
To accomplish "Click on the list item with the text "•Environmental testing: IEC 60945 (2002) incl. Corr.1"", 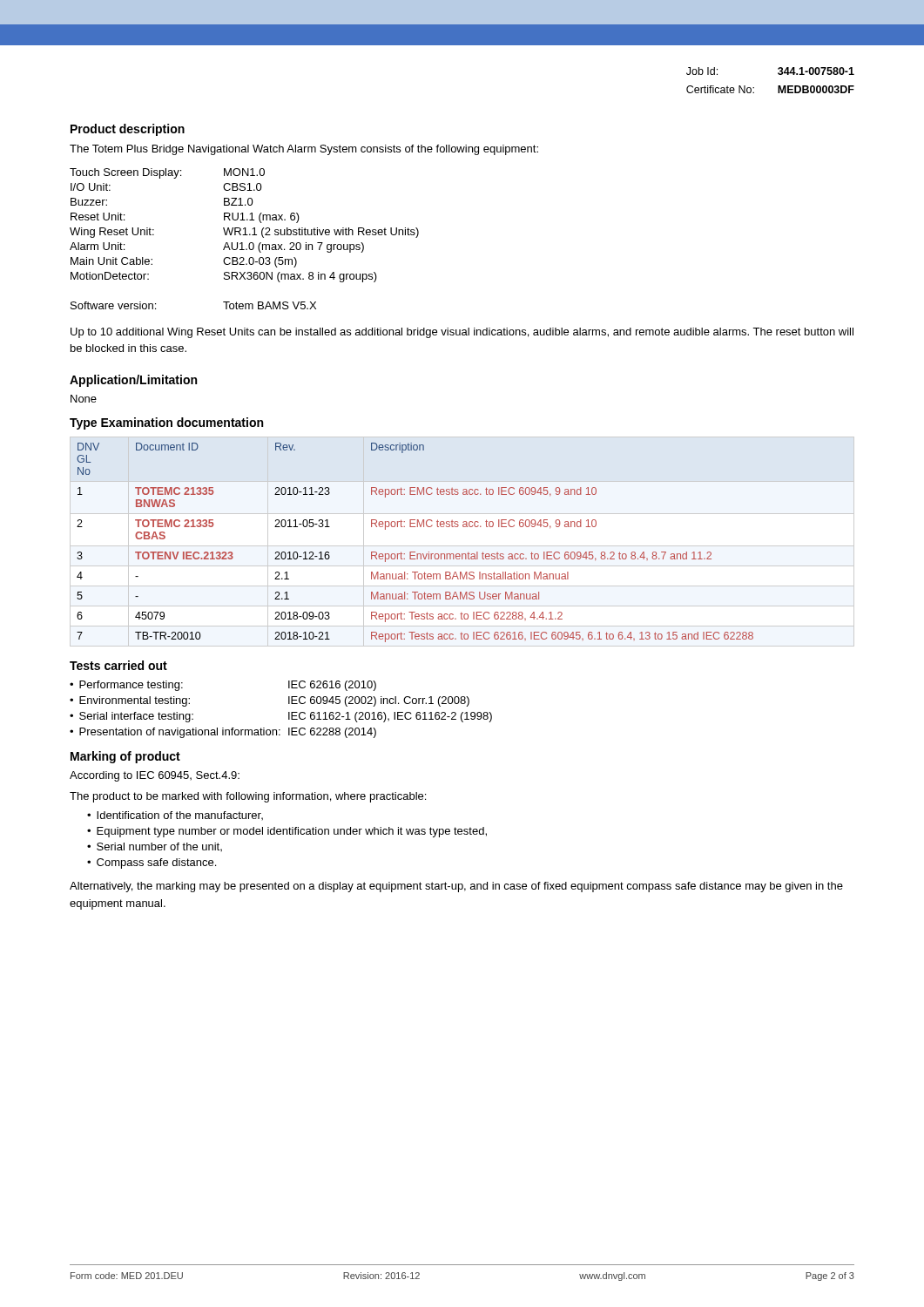I will click(x=462, y=701).
